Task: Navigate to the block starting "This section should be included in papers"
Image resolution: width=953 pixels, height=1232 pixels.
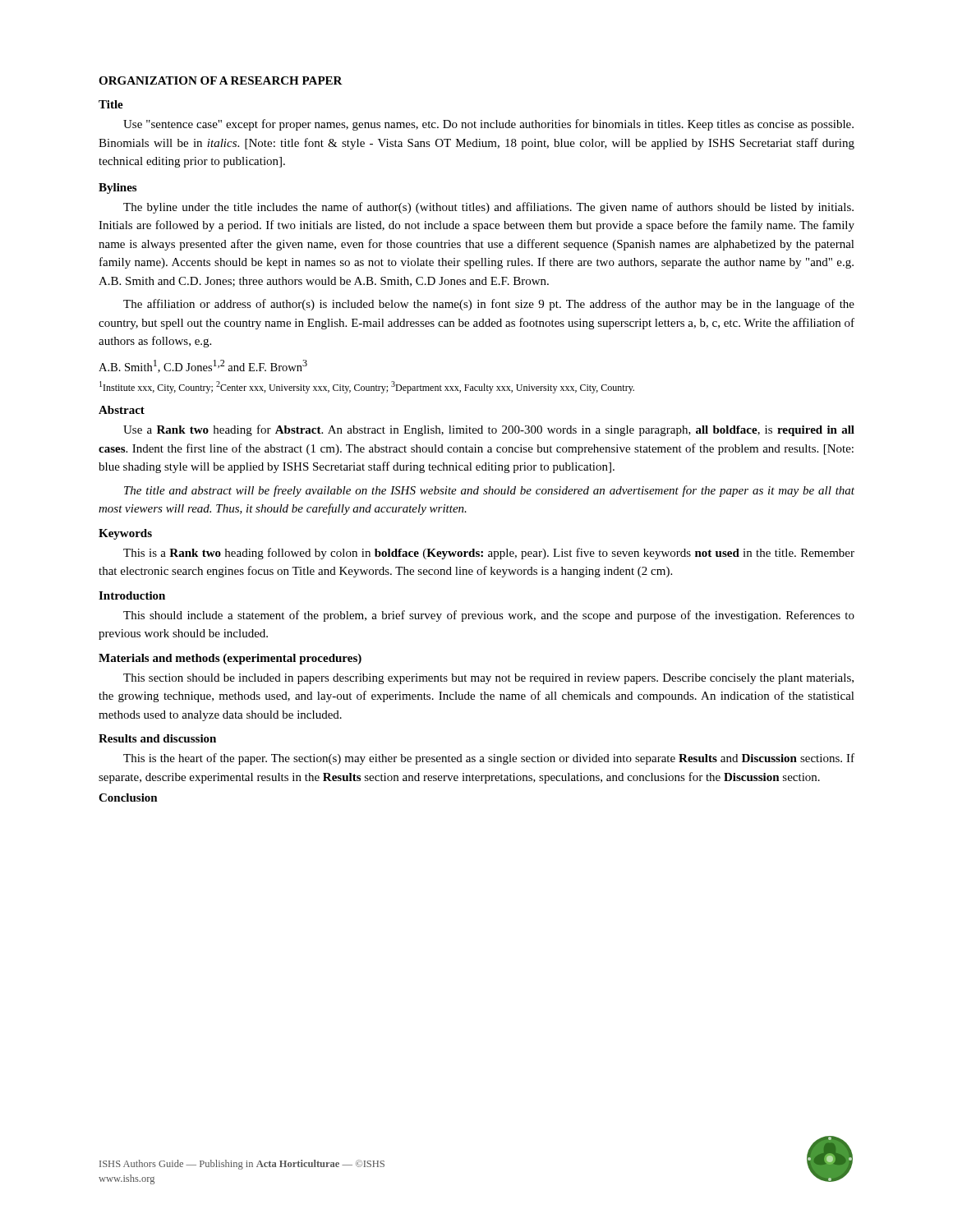Action: coord(476,696)
